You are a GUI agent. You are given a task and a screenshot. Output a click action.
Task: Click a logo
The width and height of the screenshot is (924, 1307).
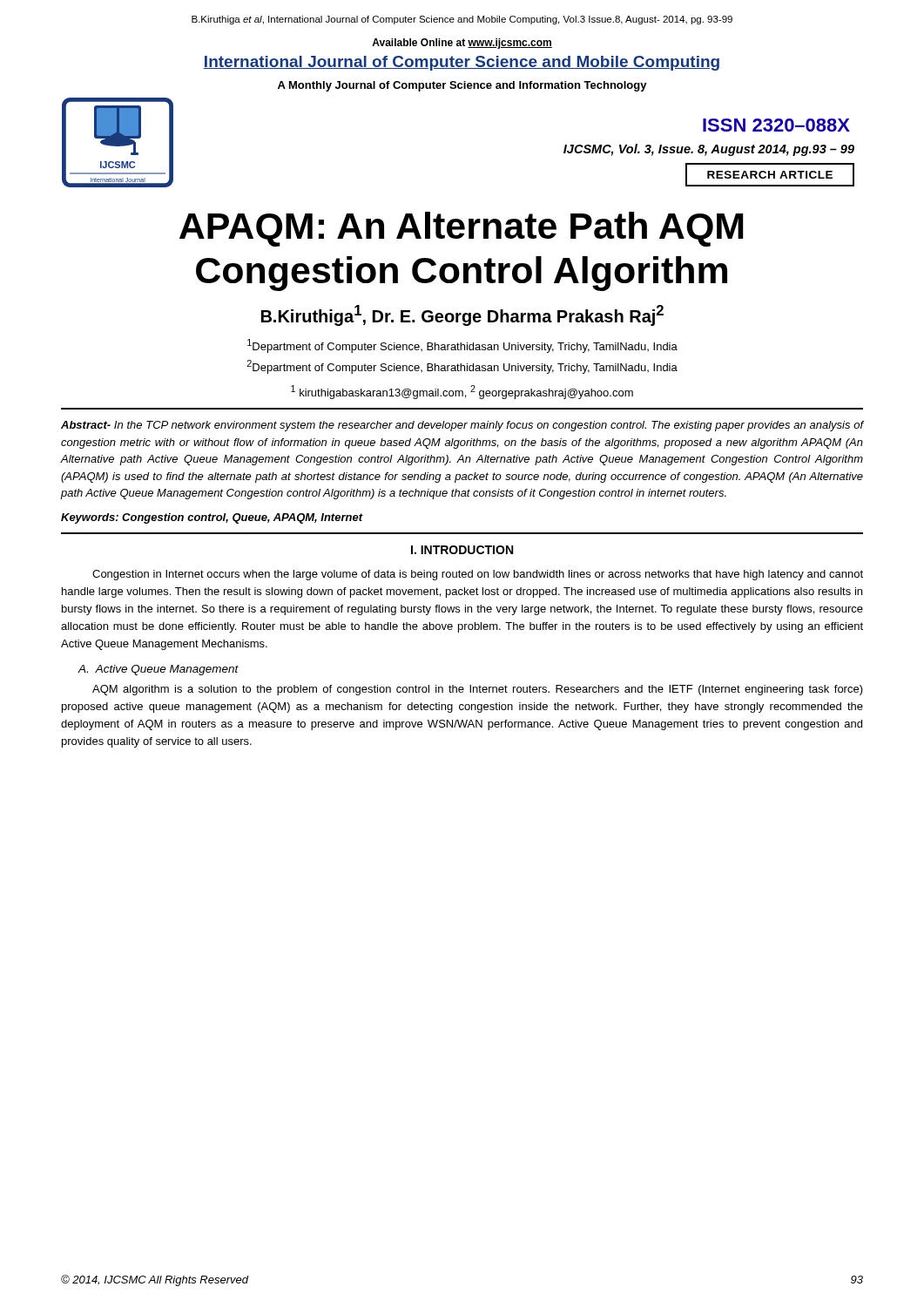131,142
